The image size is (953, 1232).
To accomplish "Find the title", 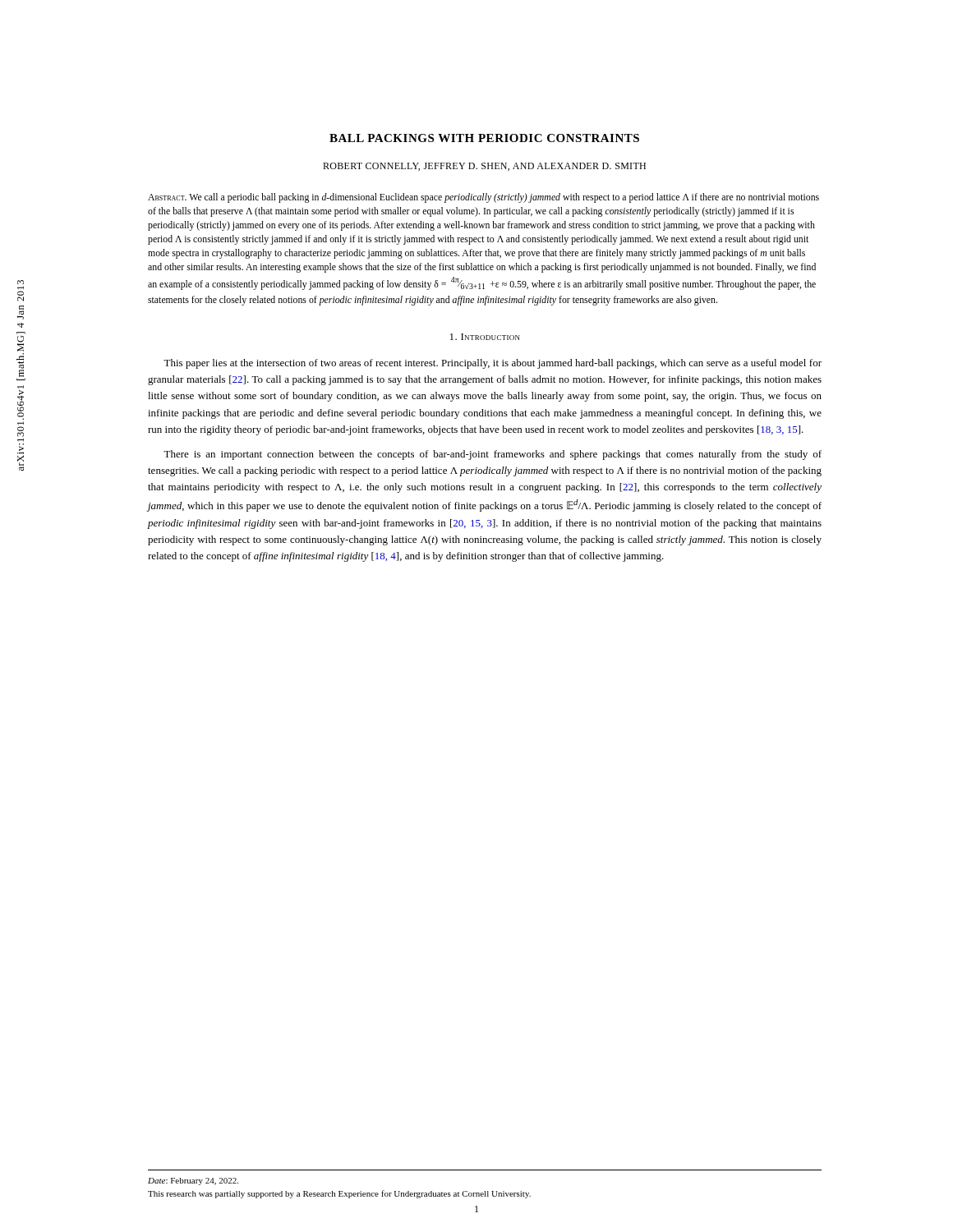I will click(x=485, y=138).
